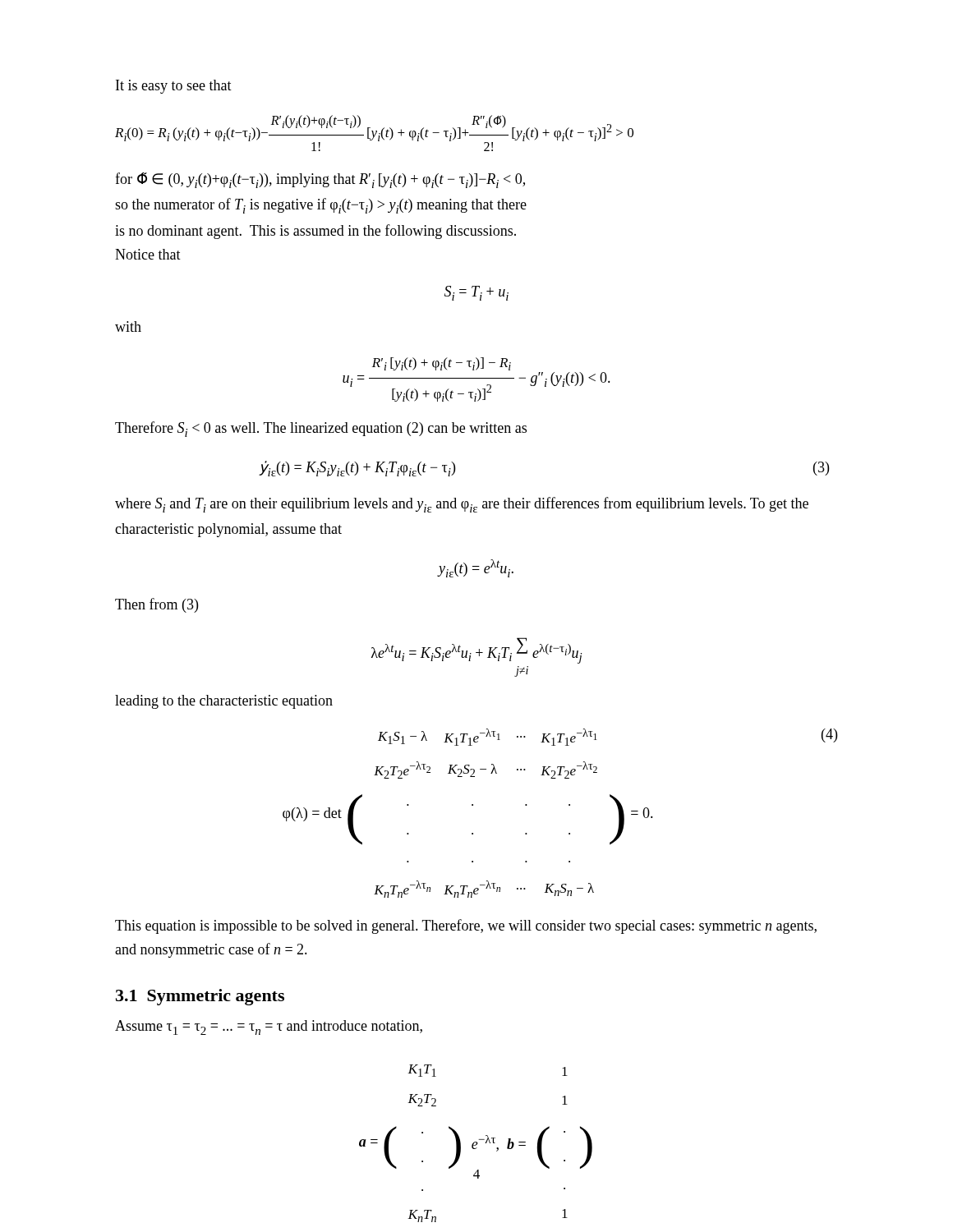Find the element starting "where Si and Ti are on their"
This screenshot has height=1232, width=953.
pyautogui.click(x=462, y=516)
